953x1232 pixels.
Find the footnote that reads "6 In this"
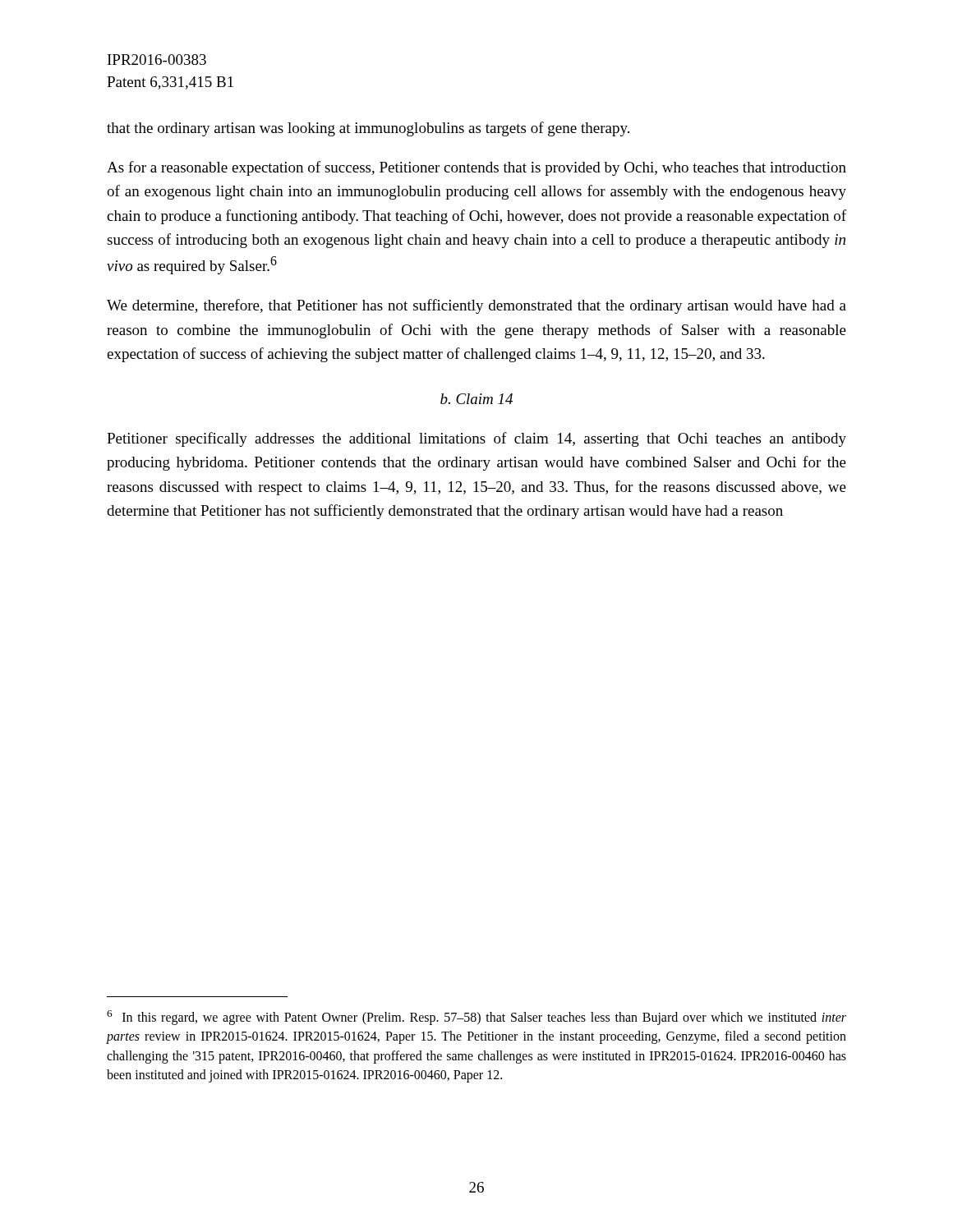click(x=476, y=1044)
